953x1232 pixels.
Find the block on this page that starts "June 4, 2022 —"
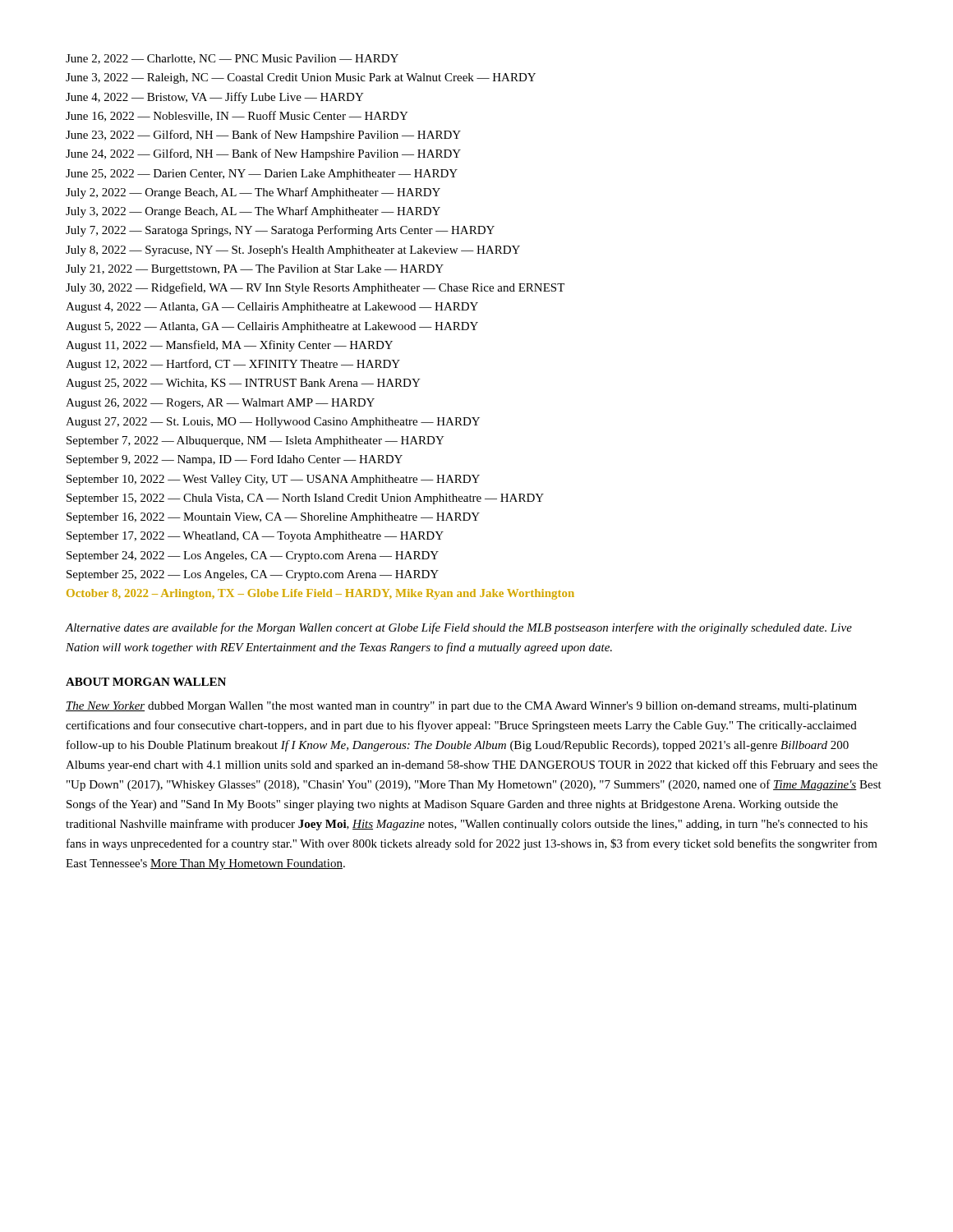click(215, 97)
